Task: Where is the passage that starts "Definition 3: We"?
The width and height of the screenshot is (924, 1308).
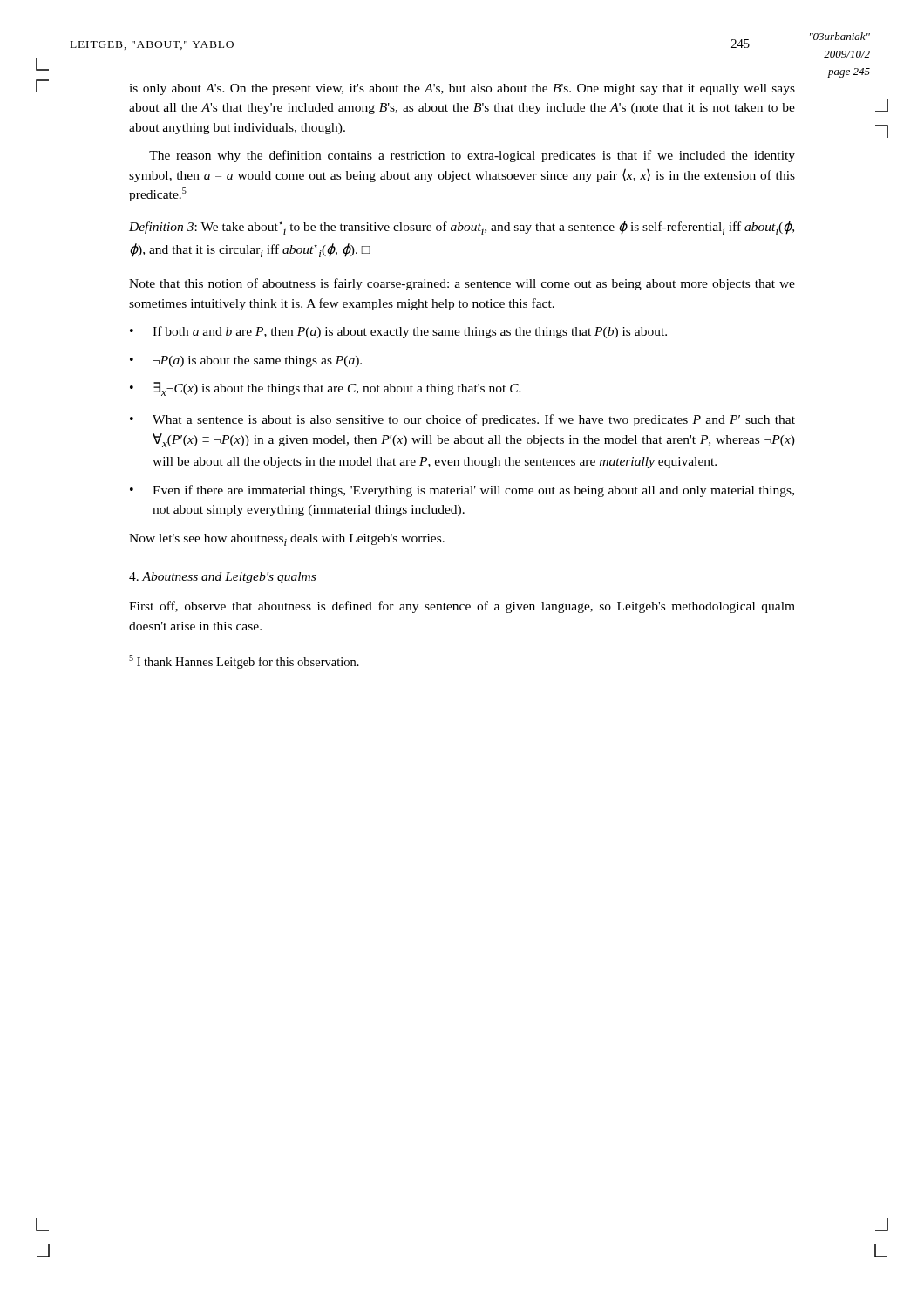Action: pos(462,239)
